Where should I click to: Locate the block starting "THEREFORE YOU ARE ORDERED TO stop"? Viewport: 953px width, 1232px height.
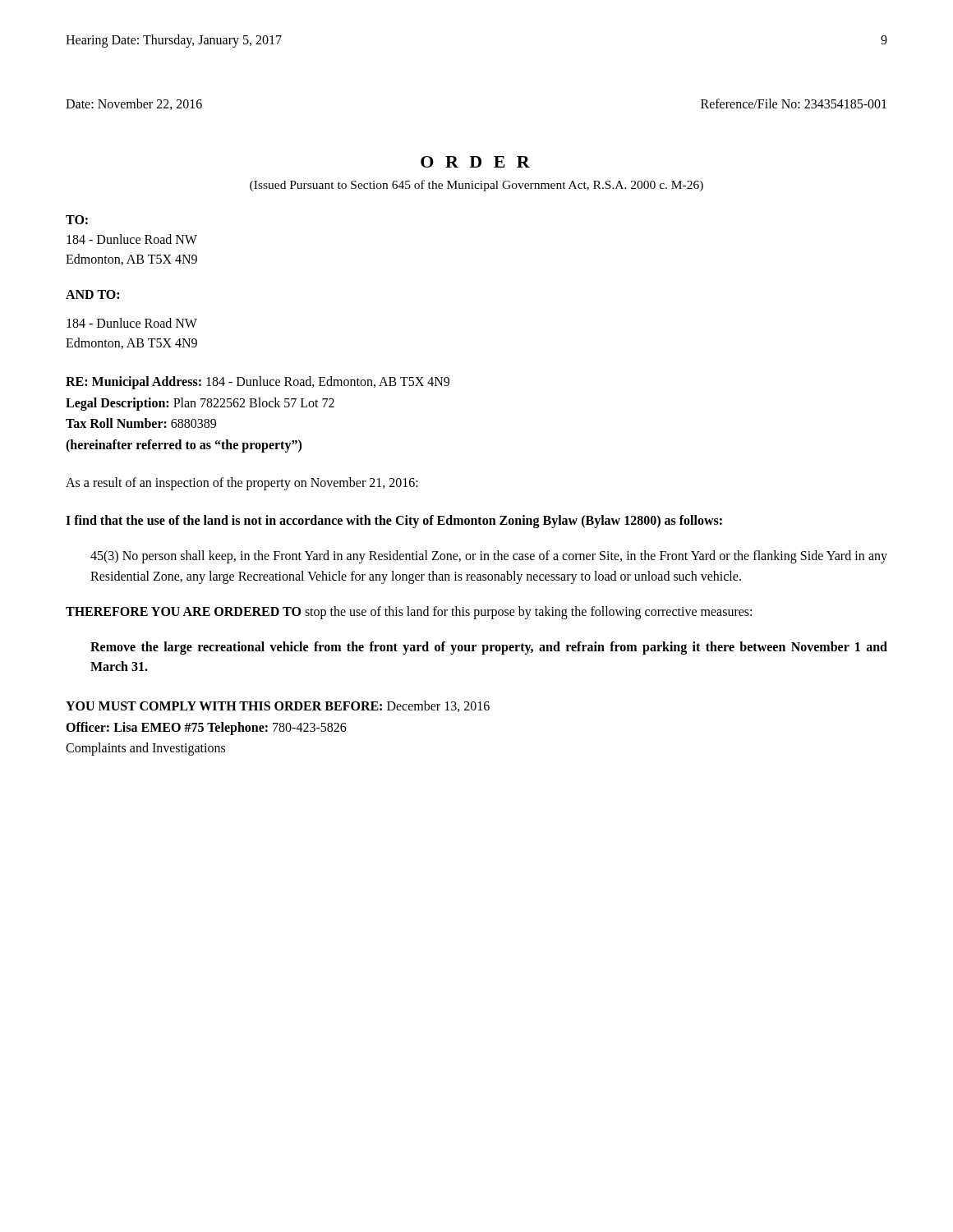[409, 611]
